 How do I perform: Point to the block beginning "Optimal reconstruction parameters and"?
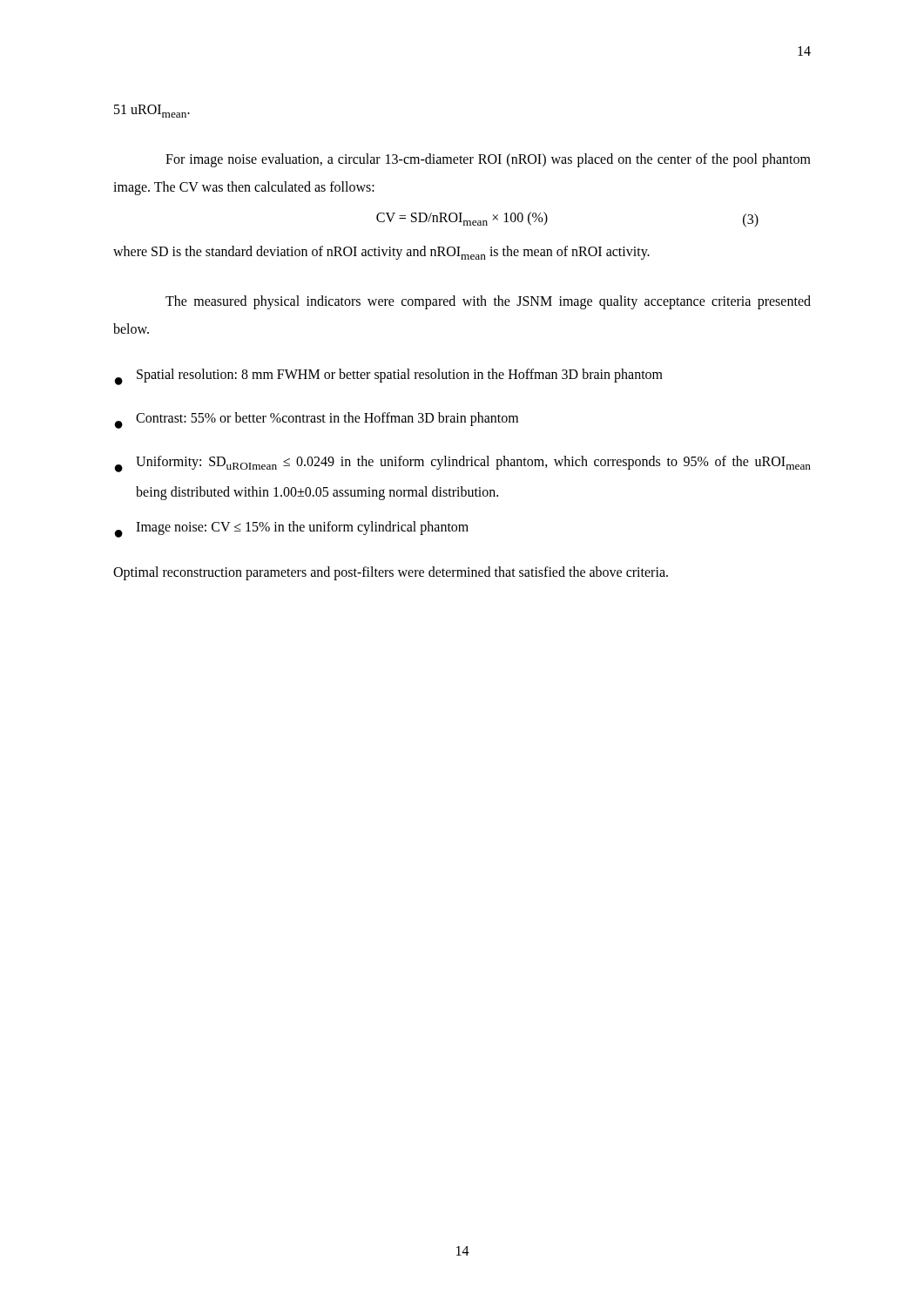pyautogui.click(x=391, y=572)
